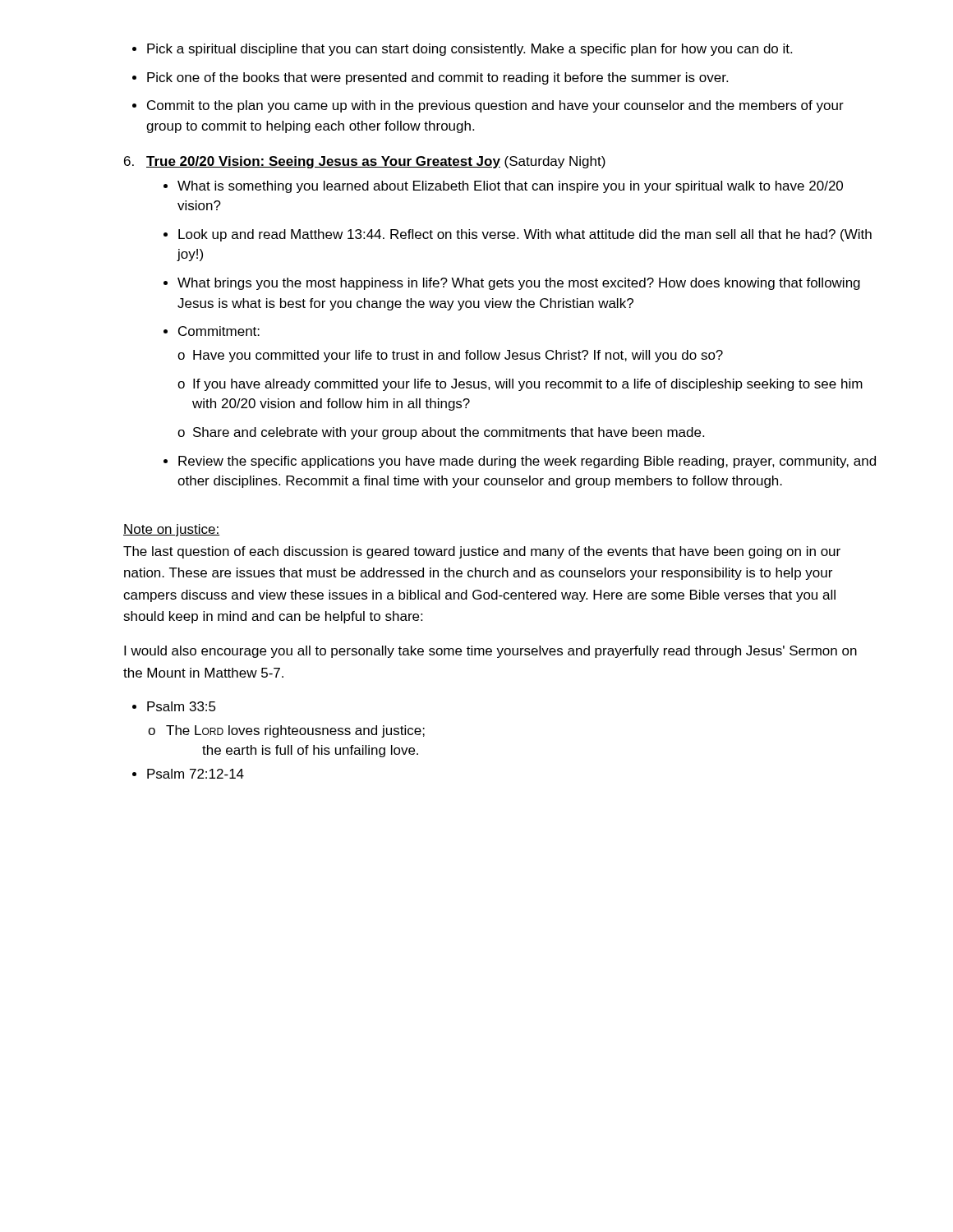Viewport: 953px width, 1232px height.
Task: Where is the section header that starts "6. True 20/20"?
Action: (x=365, y=161)
